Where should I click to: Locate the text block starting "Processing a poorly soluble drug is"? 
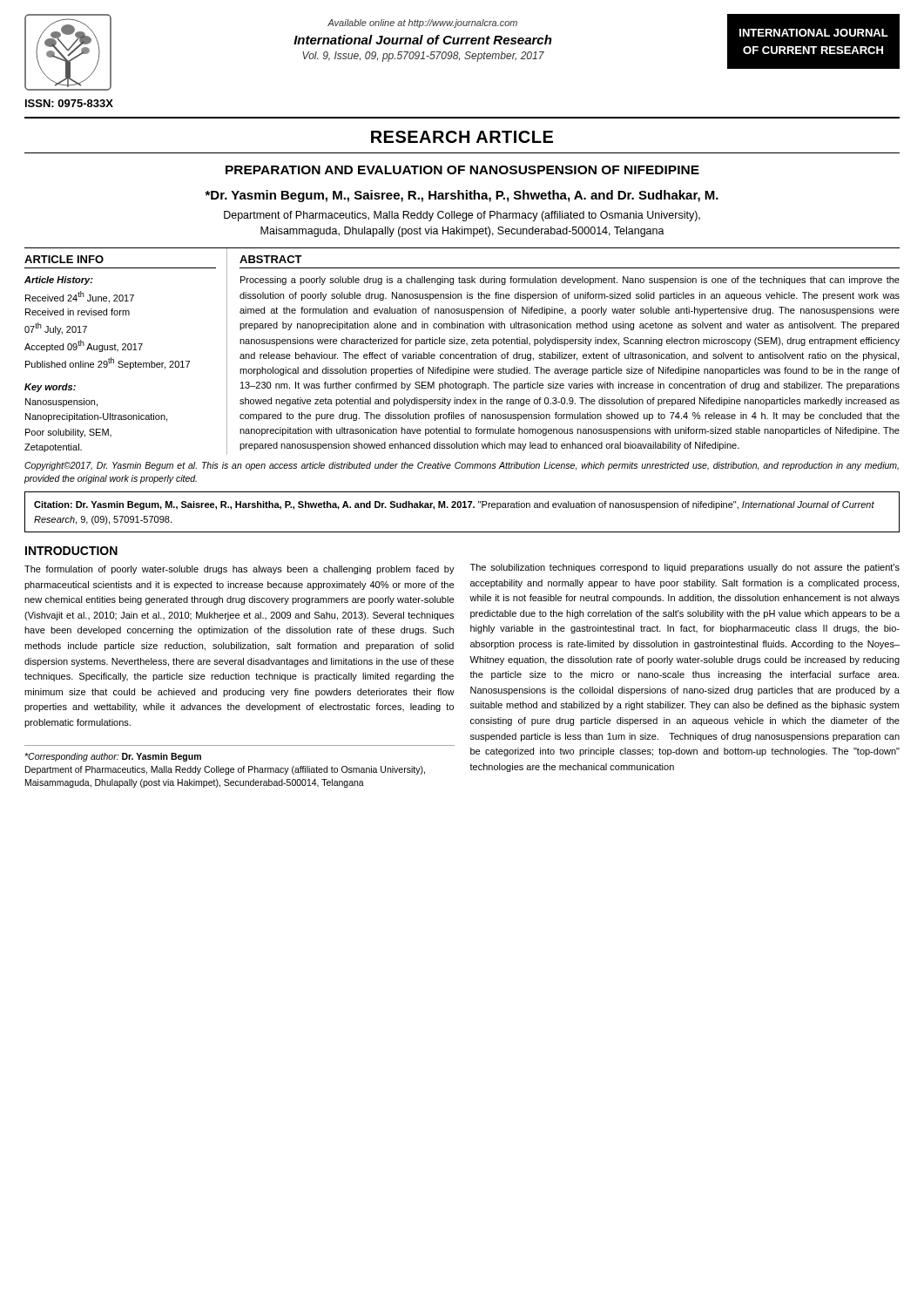[570, 363]
